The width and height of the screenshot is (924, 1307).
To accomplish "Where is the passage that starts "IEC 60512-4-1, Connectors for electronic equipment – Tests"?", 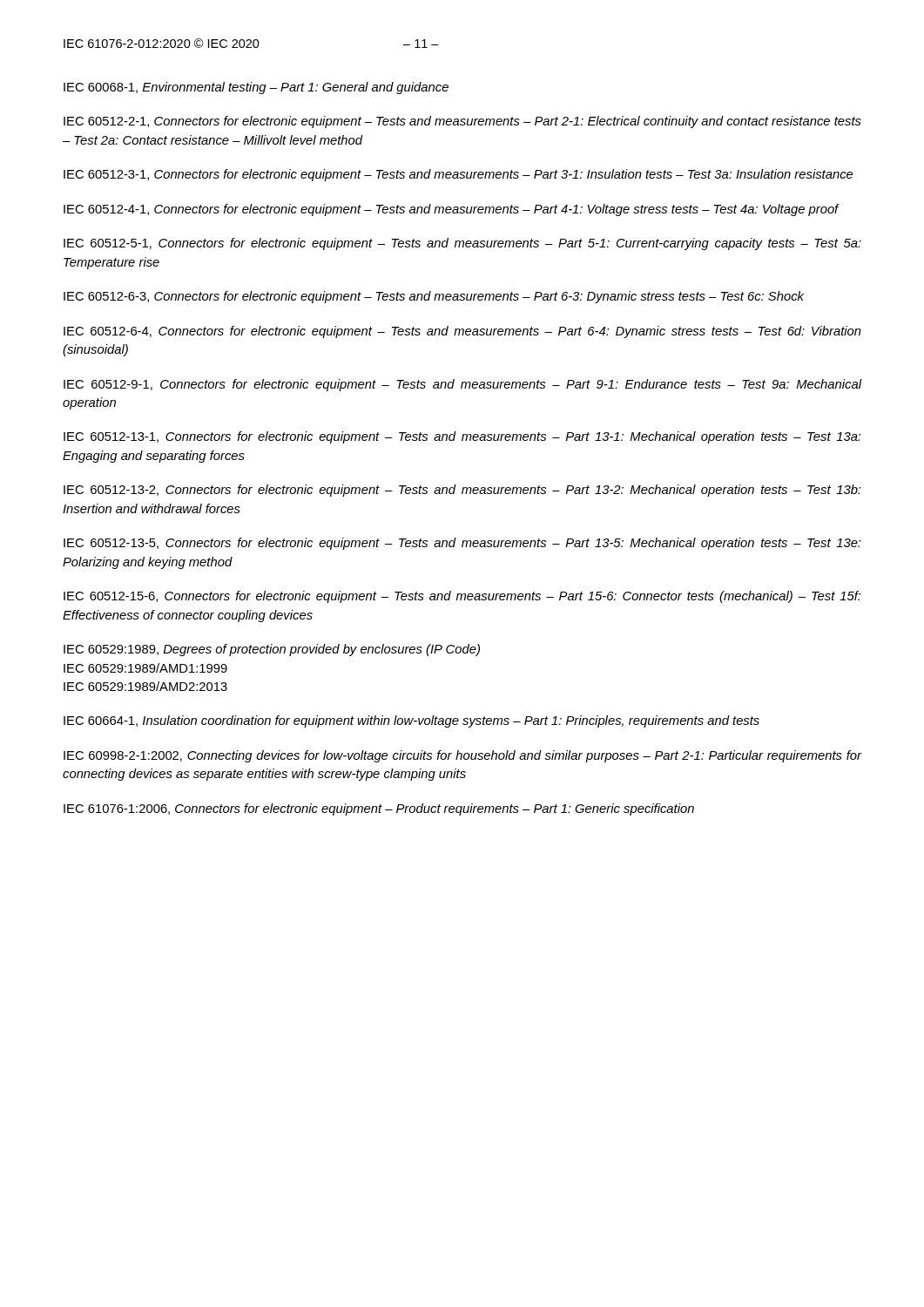I will [x=450, y=209].
